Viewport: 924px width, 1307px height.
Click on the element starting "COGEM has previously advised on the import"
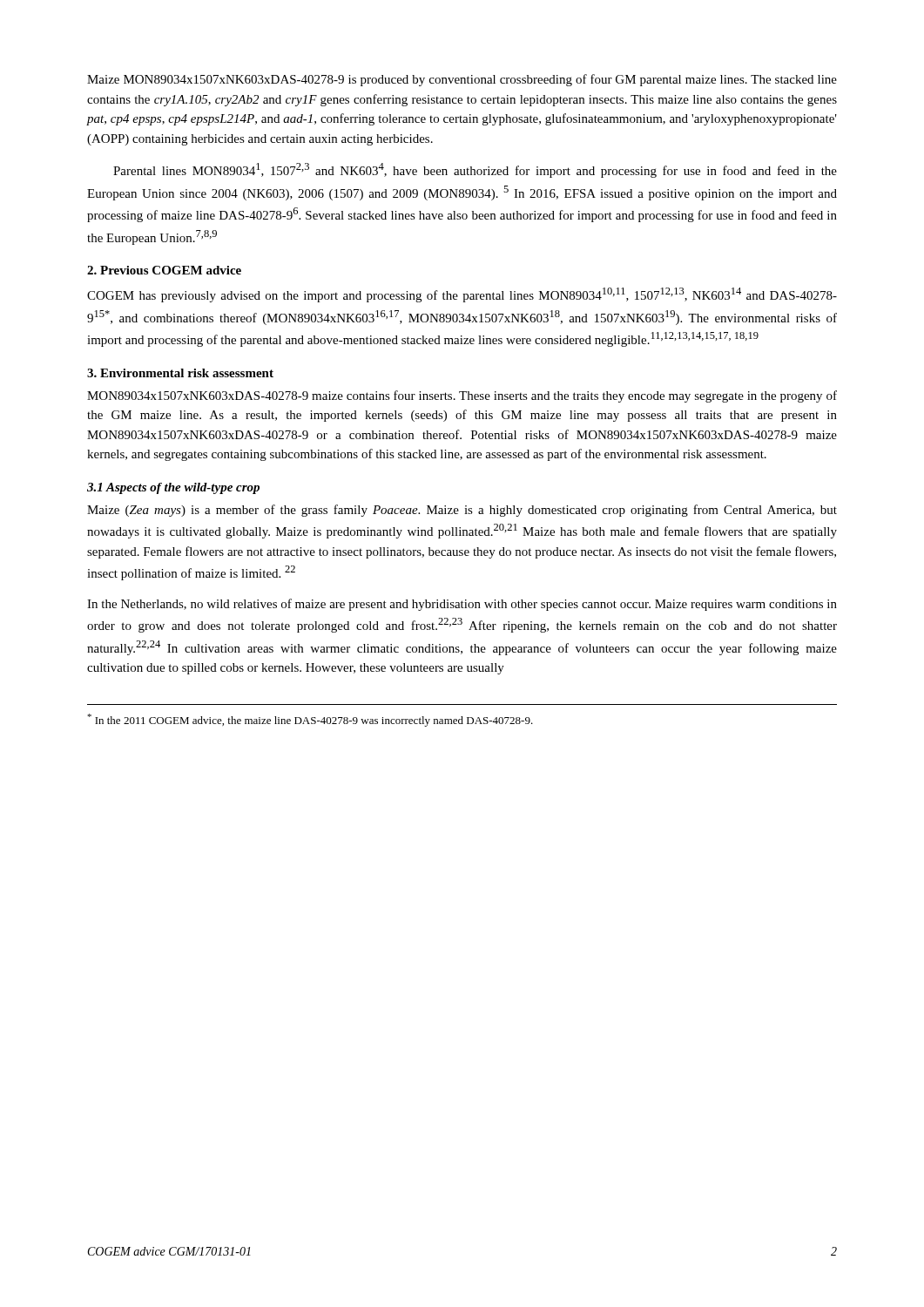coord(462,317)
